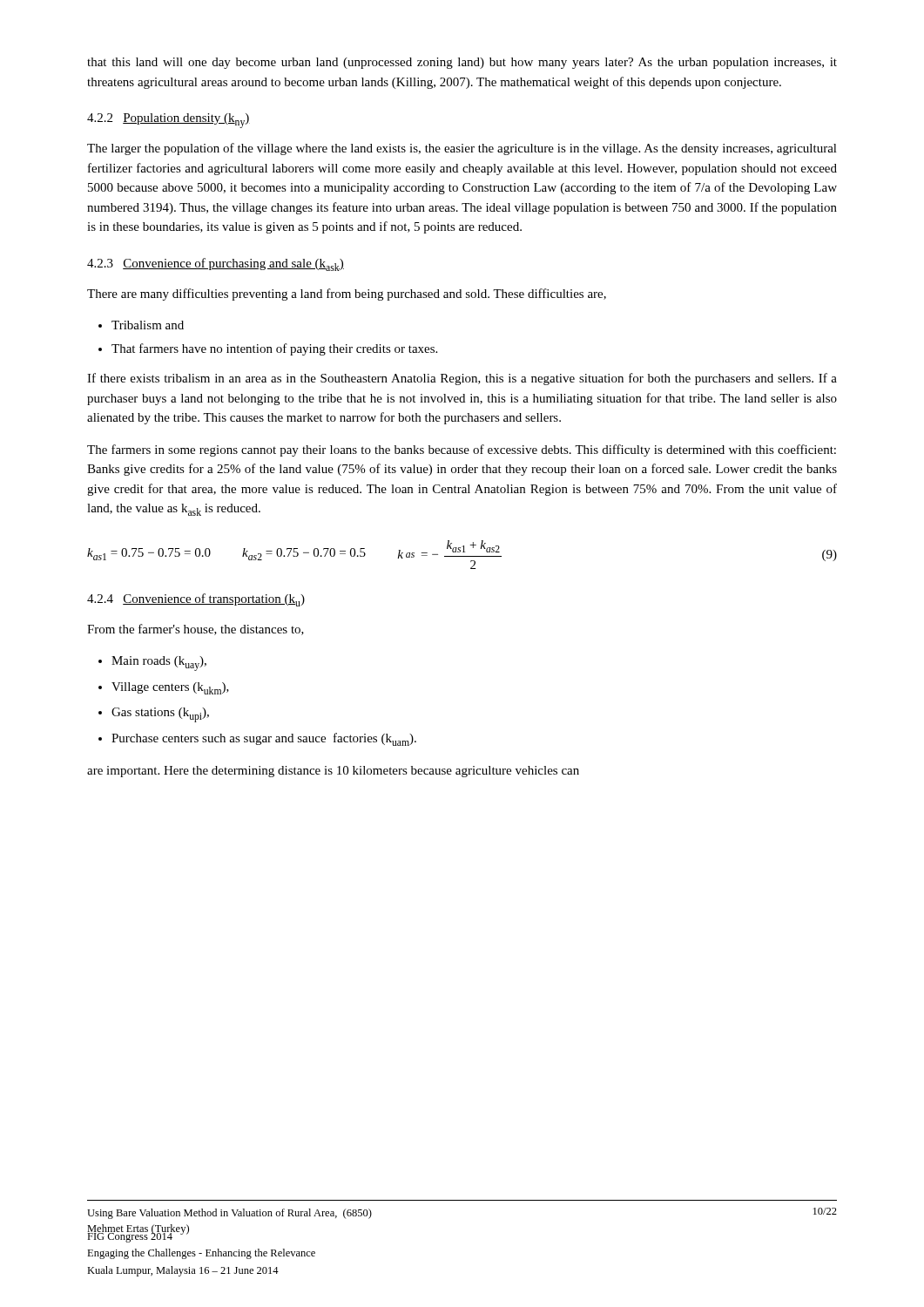Click on the text block that says "are important. Here"

point(333,770)
